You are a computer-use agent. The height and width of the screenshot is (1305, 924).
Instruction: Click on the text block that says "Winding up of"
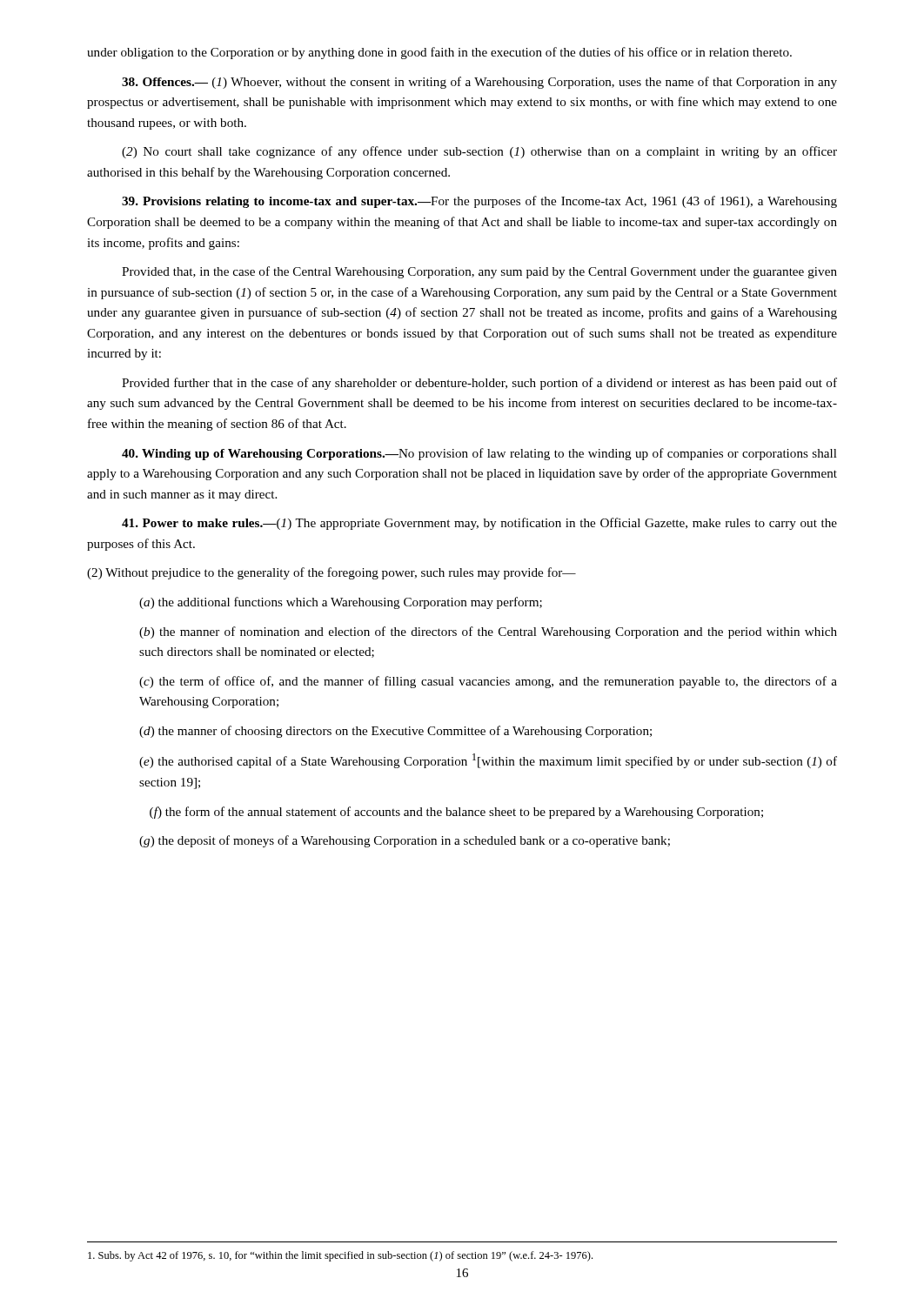462,473
